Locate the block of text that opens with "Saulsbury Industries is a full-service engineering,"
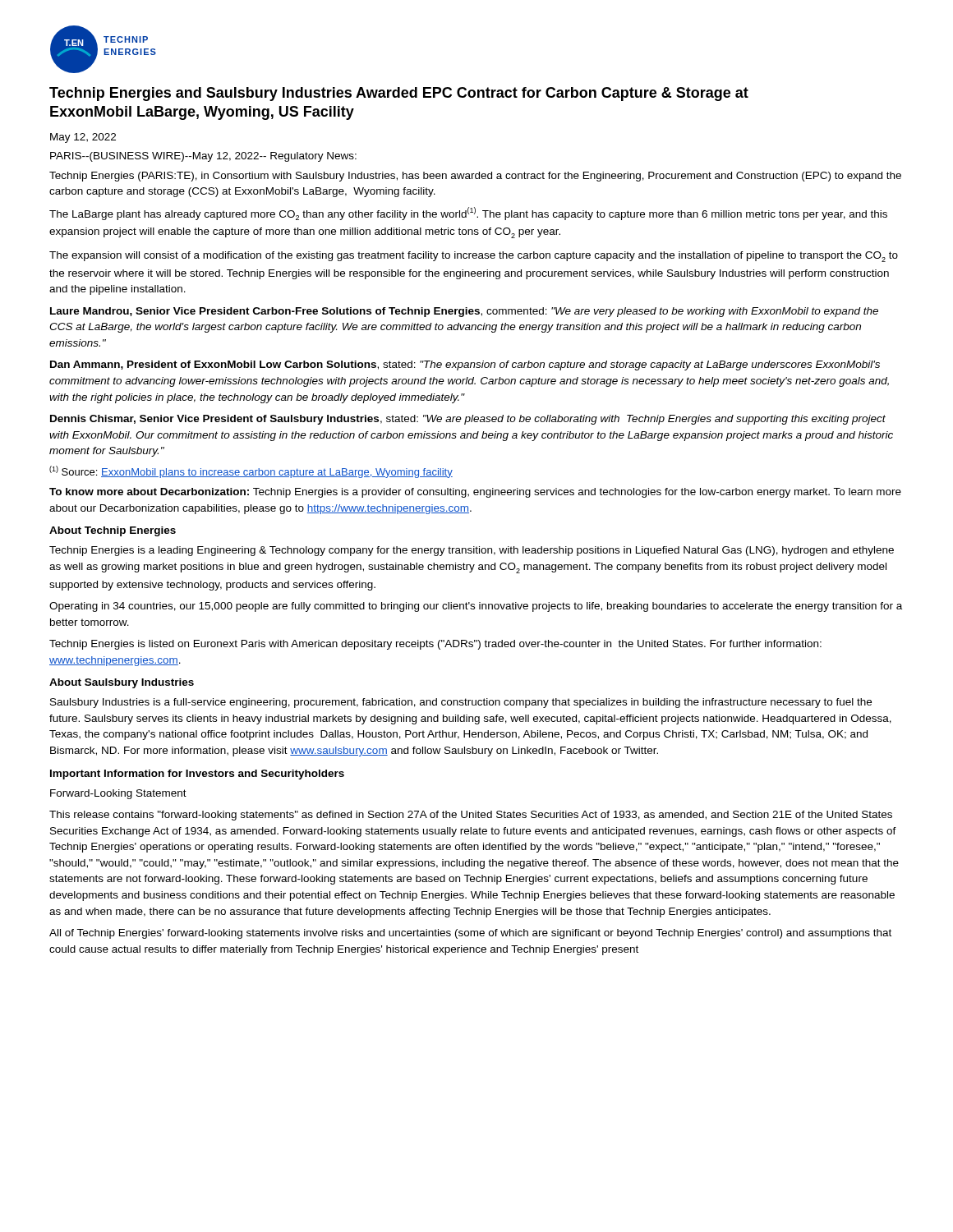This screenshot has width=953, height=1232. (x=471, y=726)
